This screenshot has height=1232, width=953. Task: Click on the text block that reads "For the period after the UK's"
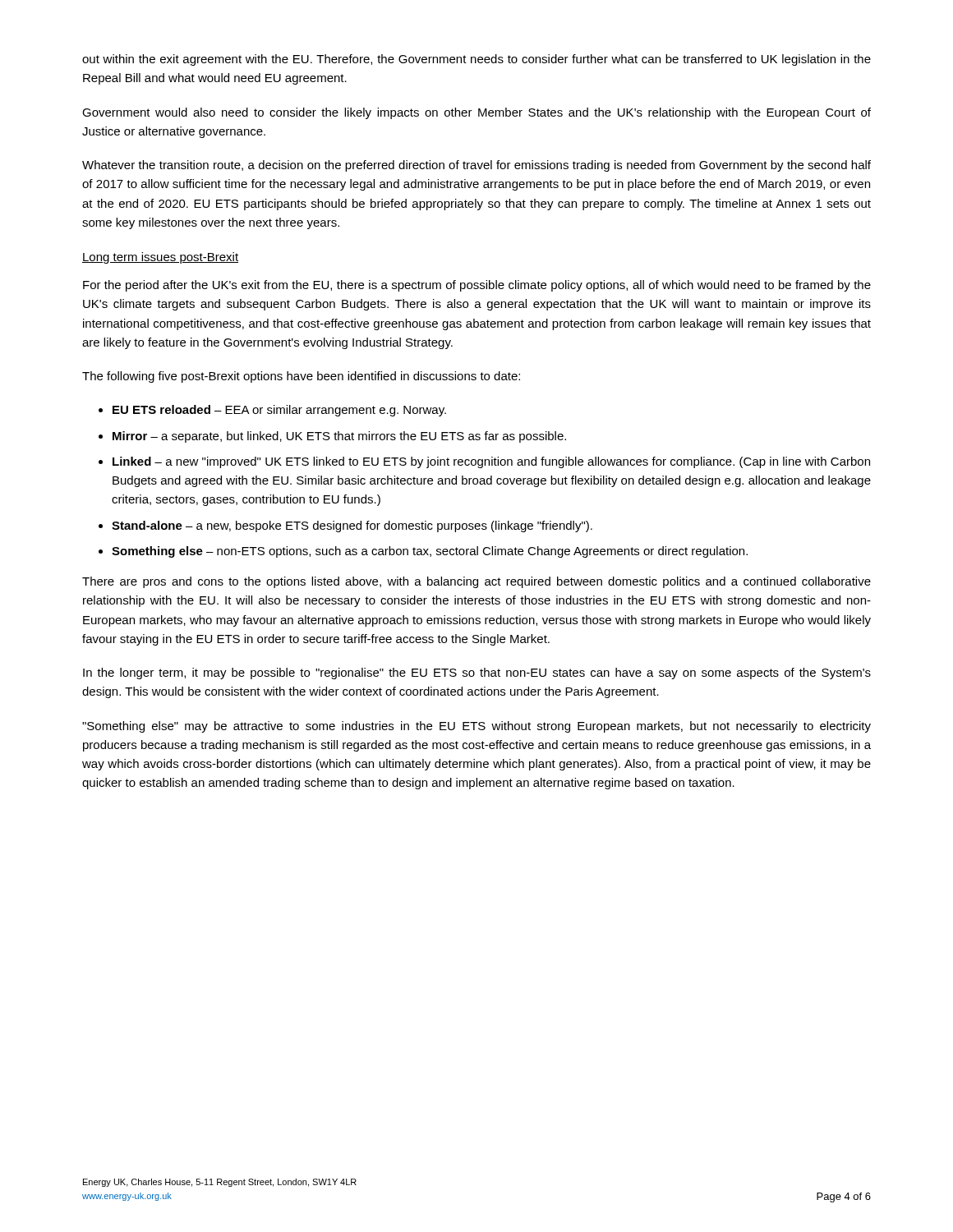tap(476, 313)
